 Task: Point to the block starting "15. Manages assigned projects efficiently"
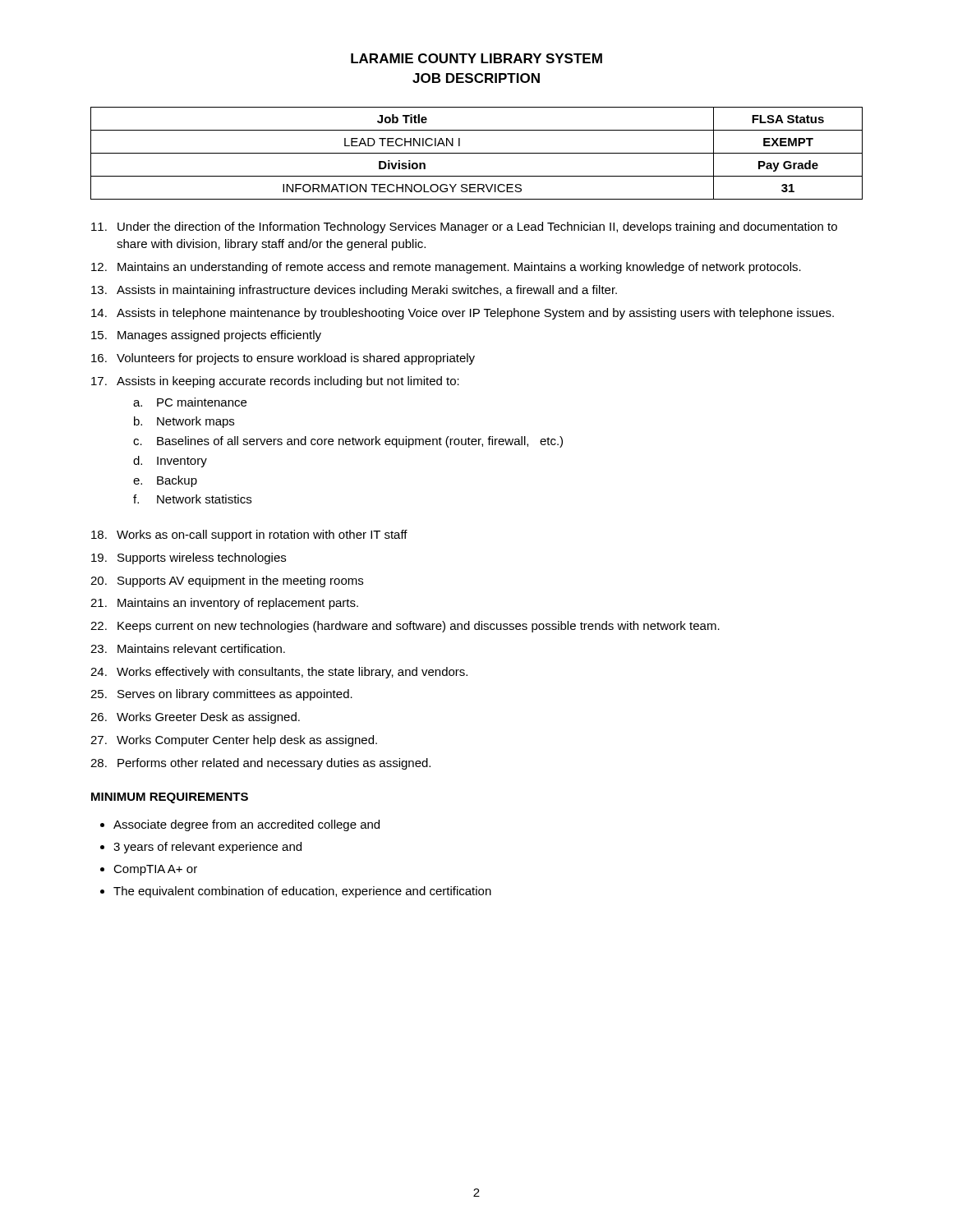[x=206, y=336]
